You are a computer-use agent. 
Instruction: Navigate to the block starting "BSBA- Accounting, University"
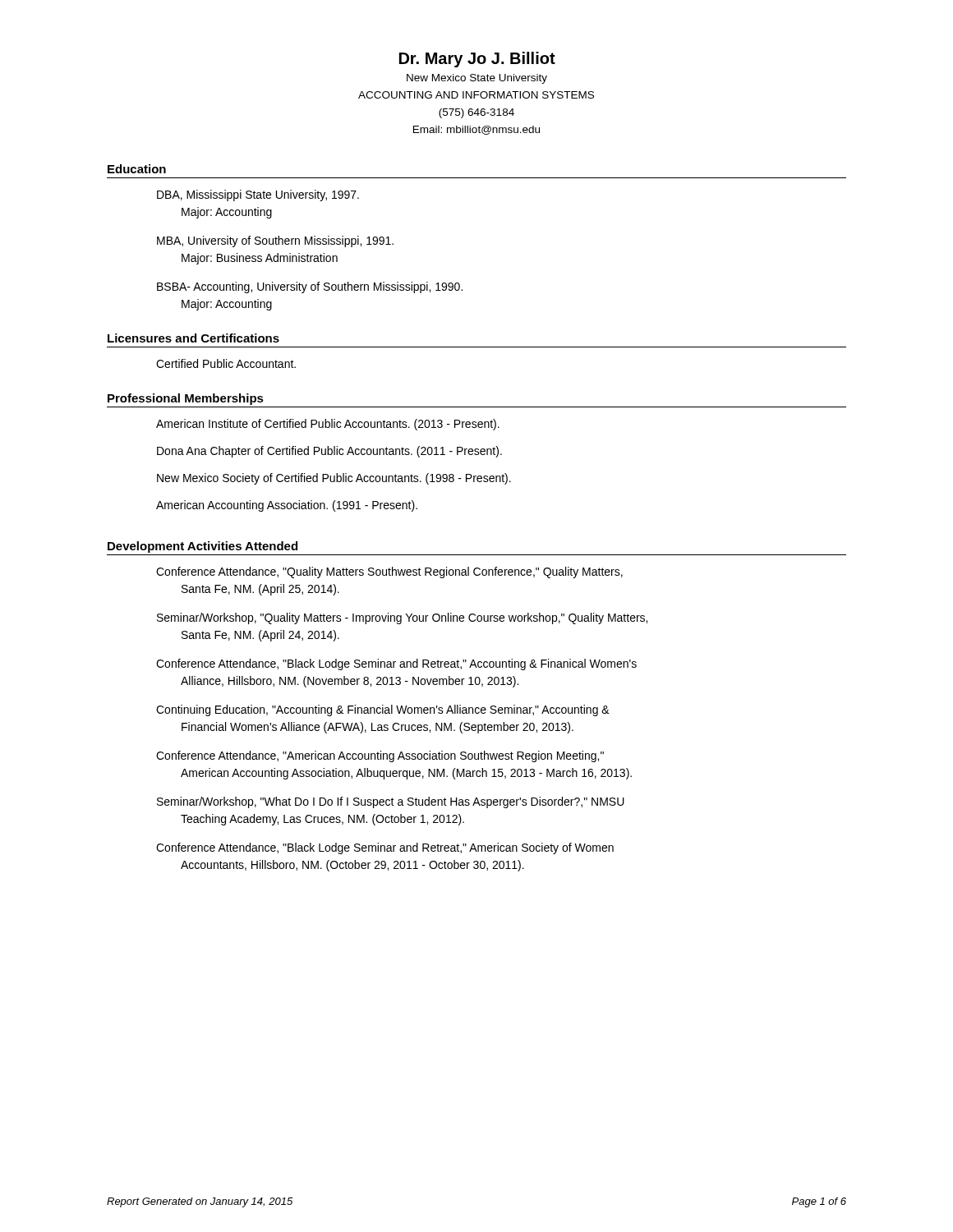310,287
